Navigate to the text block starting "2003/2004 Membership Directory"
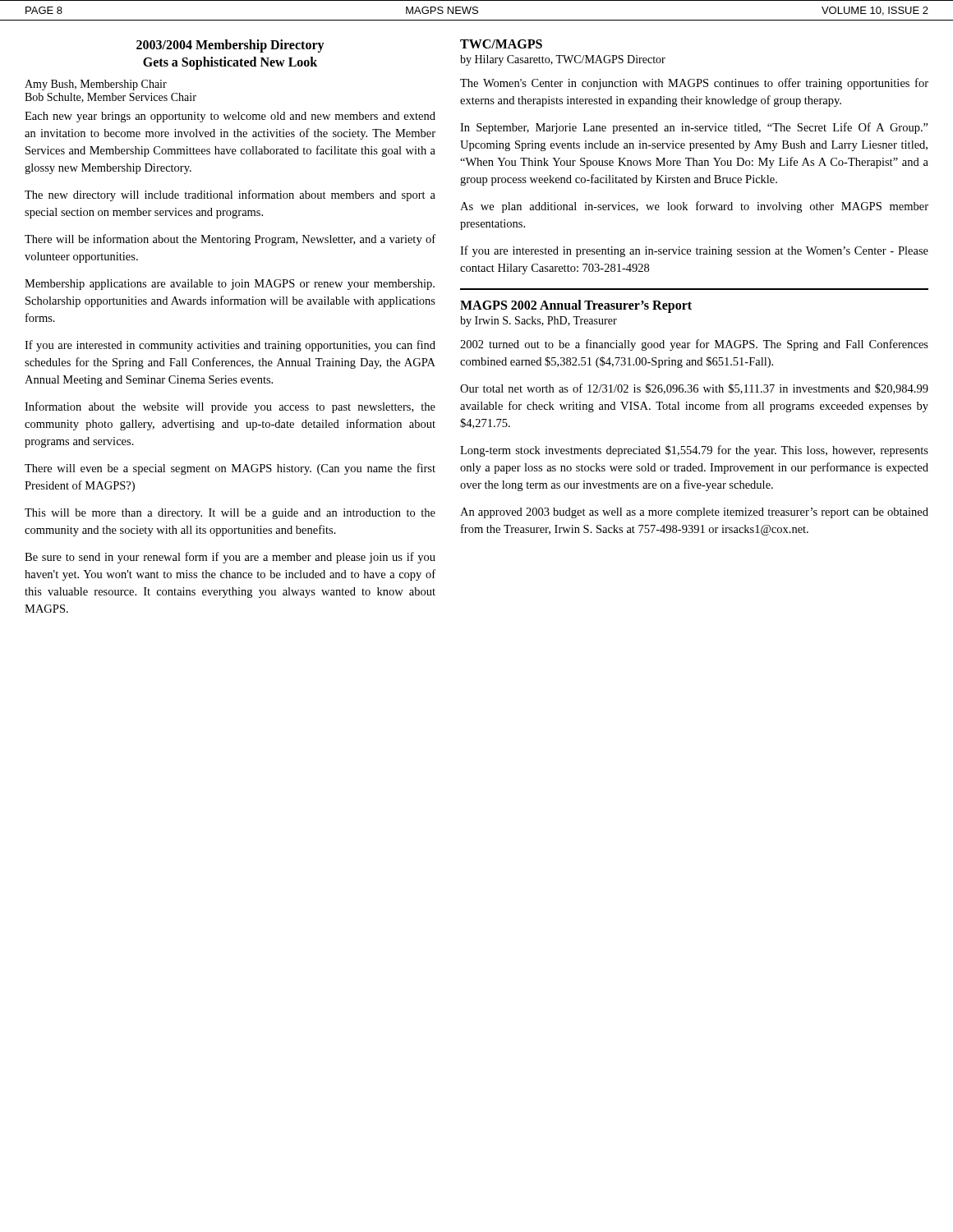Image resolution: width=953 pixels, height=1232 pixels. [230, 53]
